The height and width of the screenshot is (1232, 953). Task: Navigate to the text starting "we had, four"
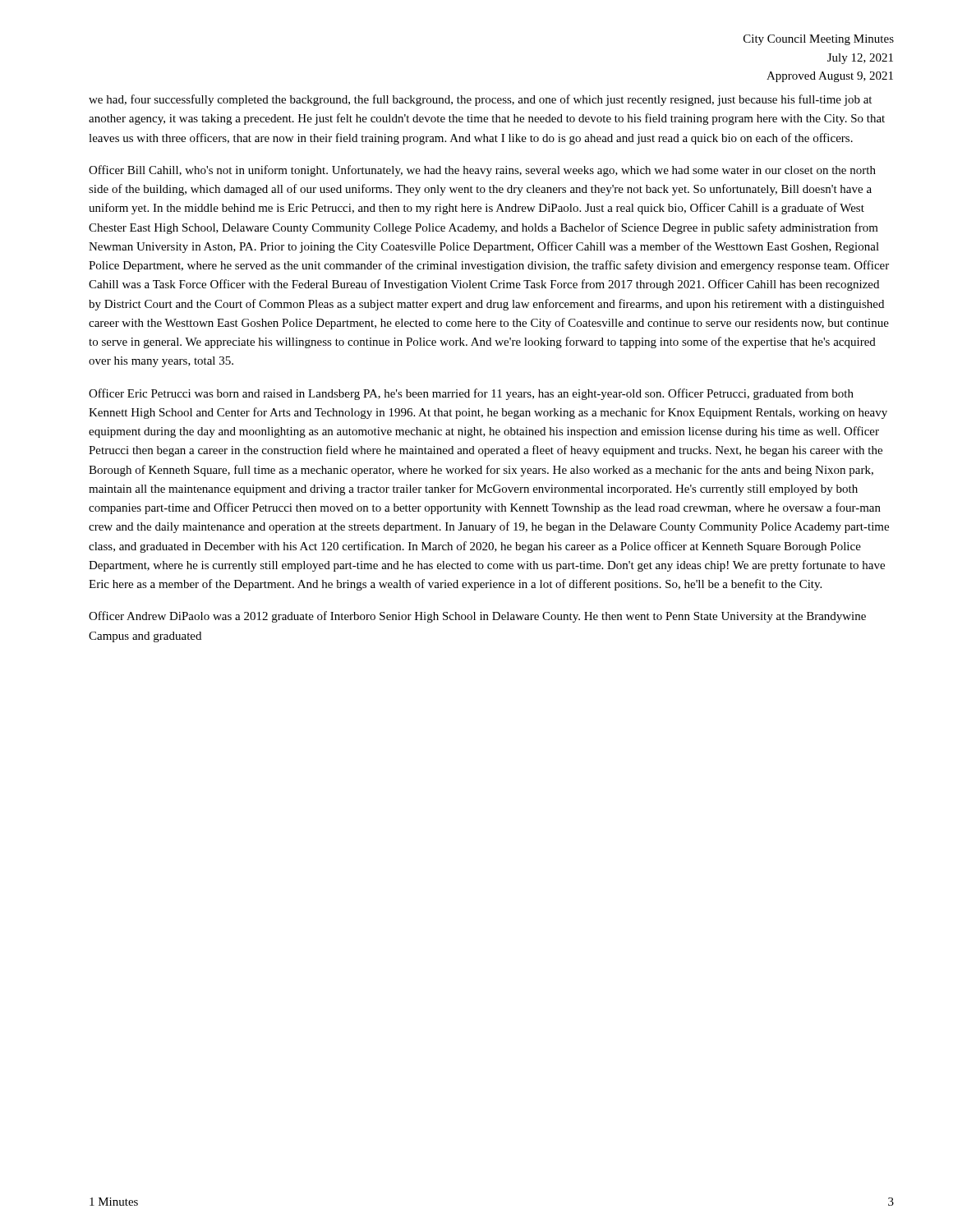491,119
